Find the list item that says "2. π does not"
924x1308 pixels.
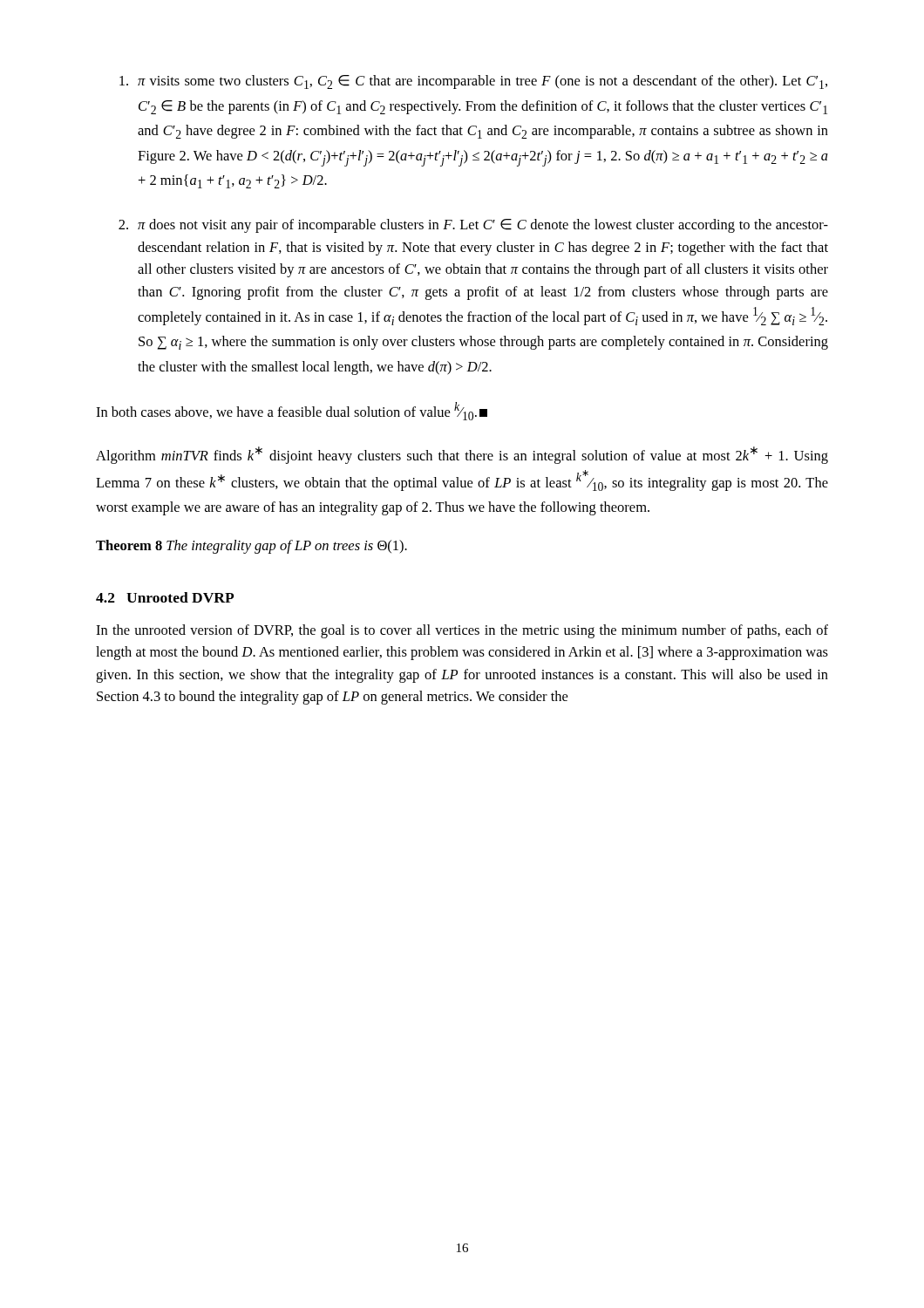click(462, 296)
